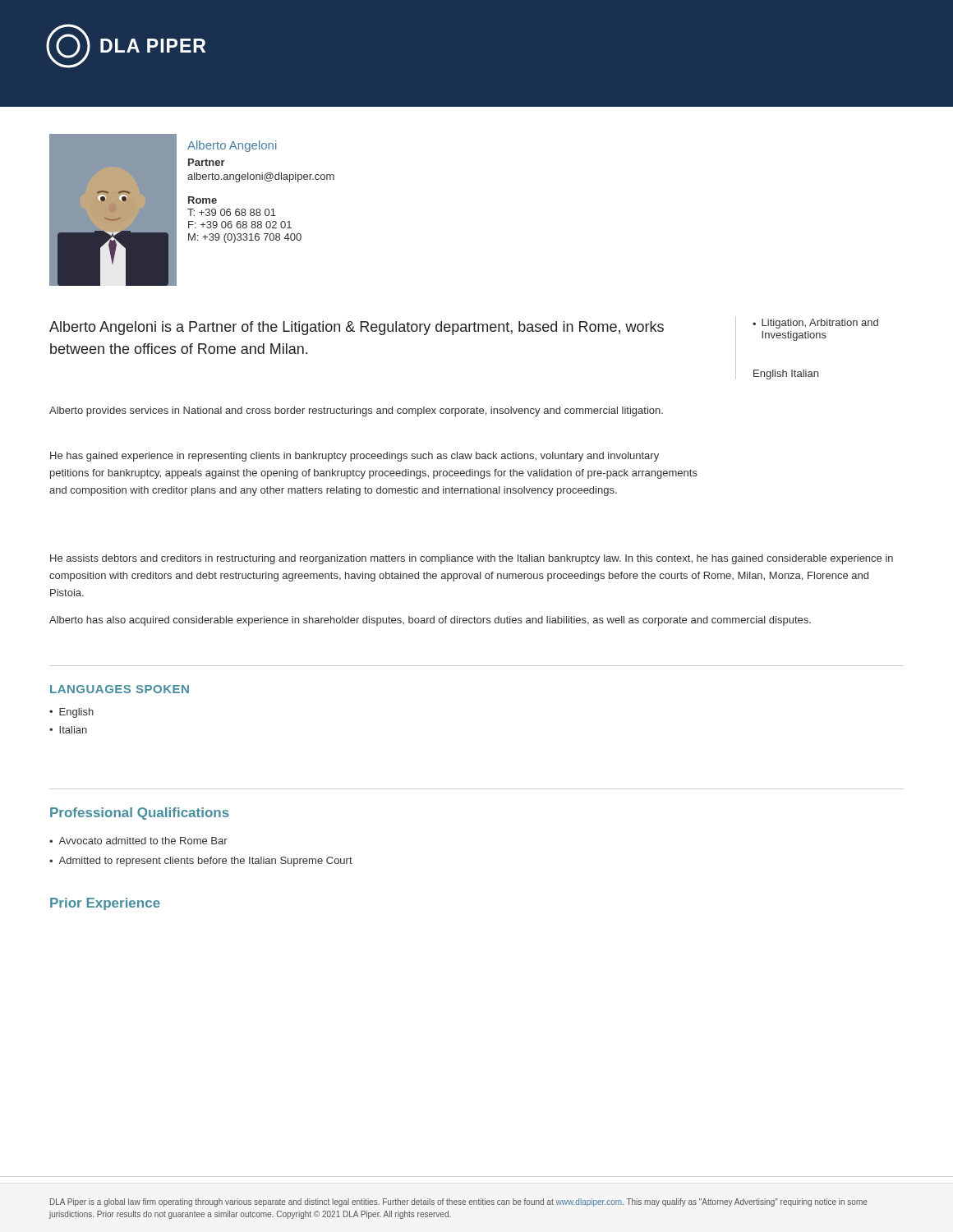Find the text that reads "English Italian"
This screenshot has height=1232, width=953.
pos(786,373)
